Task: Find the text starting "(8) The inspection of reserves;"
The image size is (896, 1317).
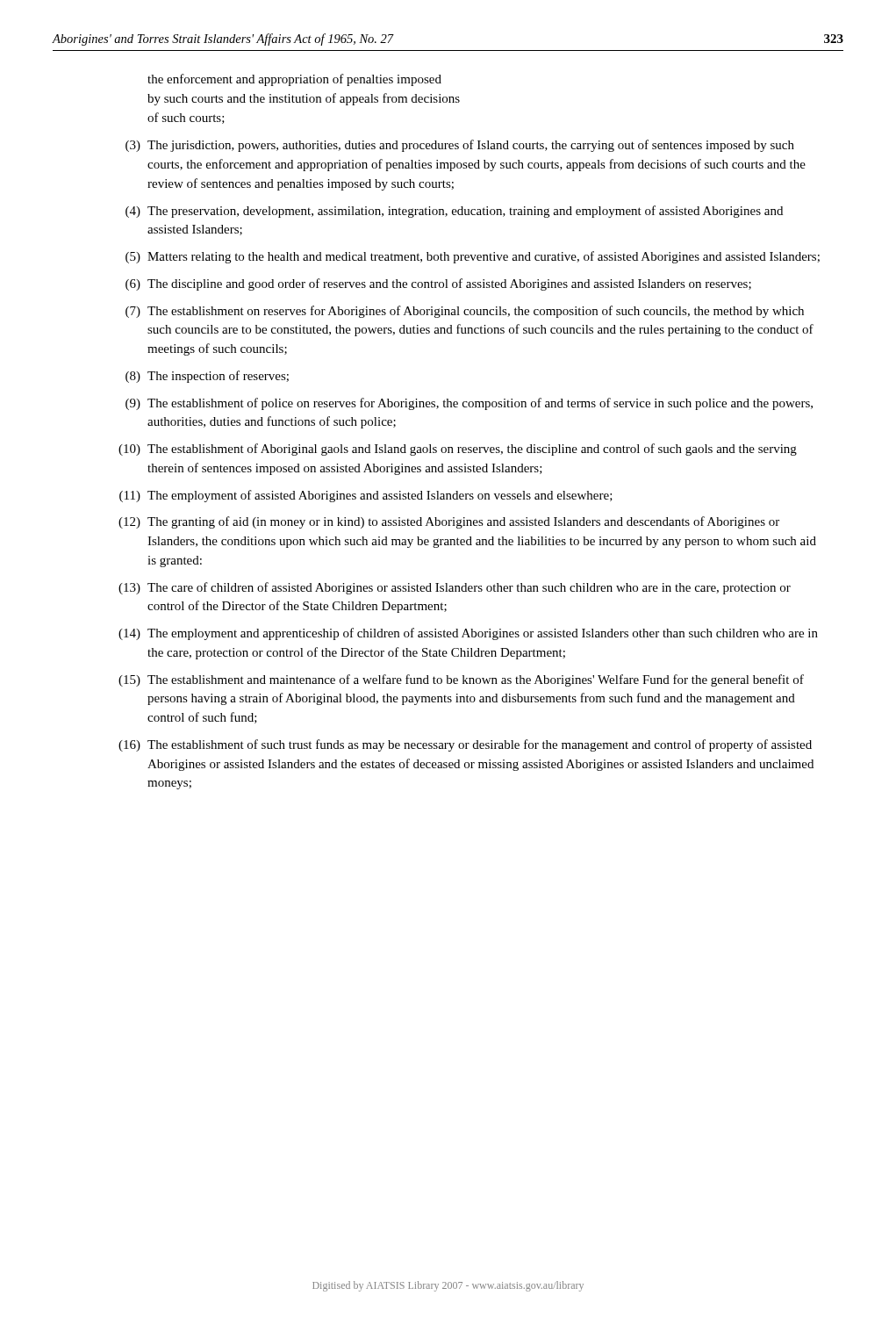Action: coord(207,377)
